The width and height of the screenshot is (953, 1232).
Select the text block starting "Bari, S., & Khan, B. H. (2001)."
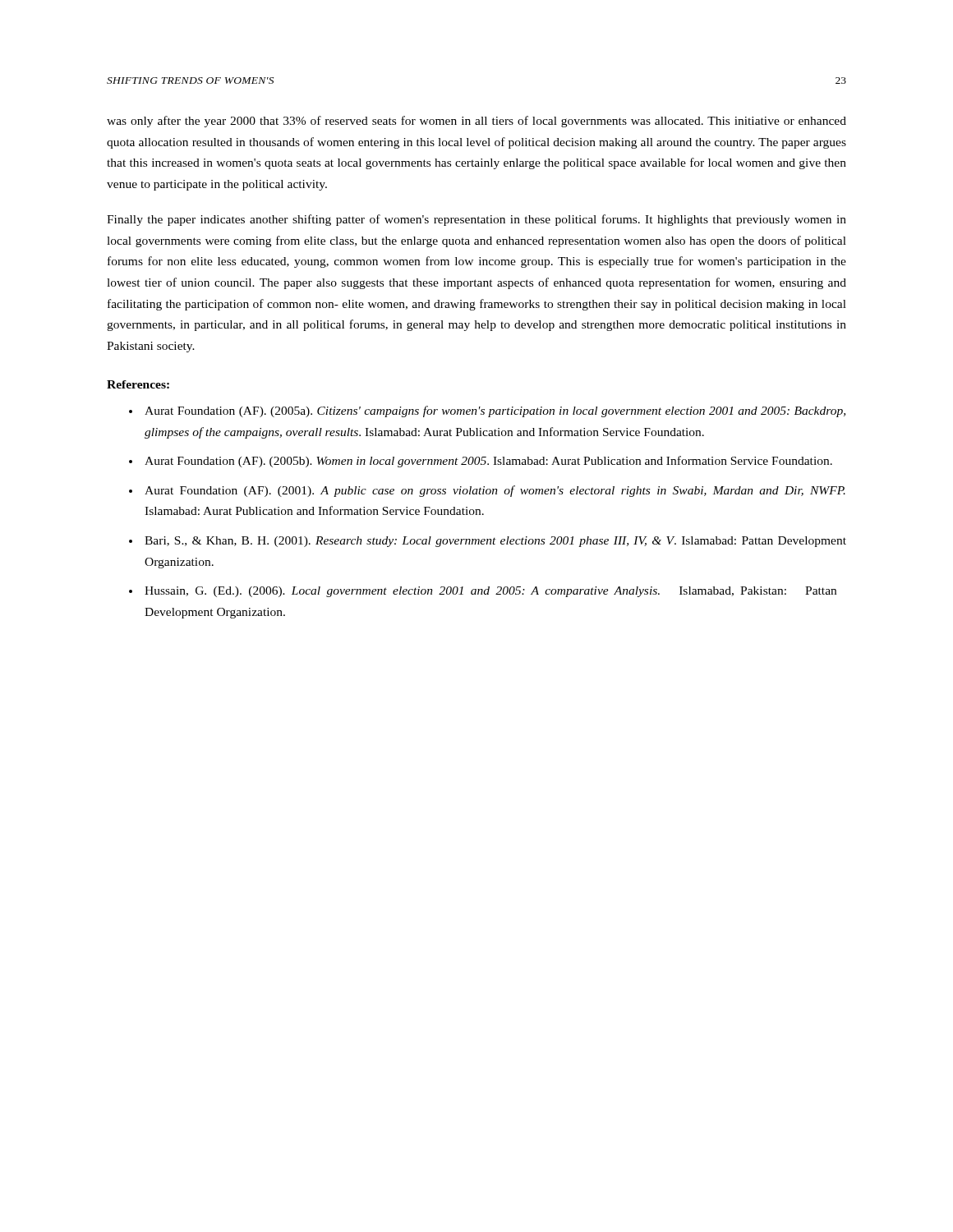495,551
